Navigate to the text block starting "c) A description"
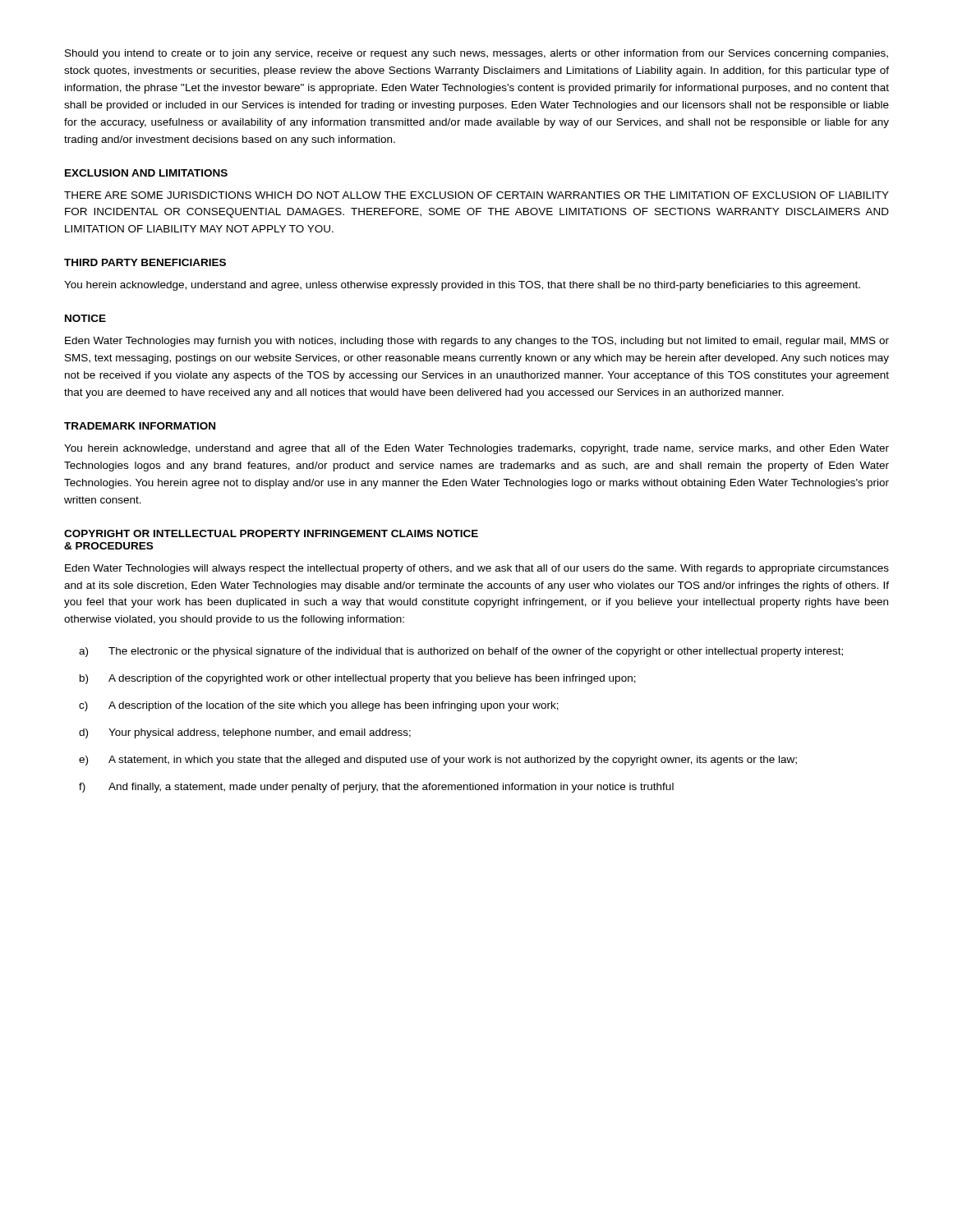Screen dimensions: 1232x953 click(x=476, y=706)
